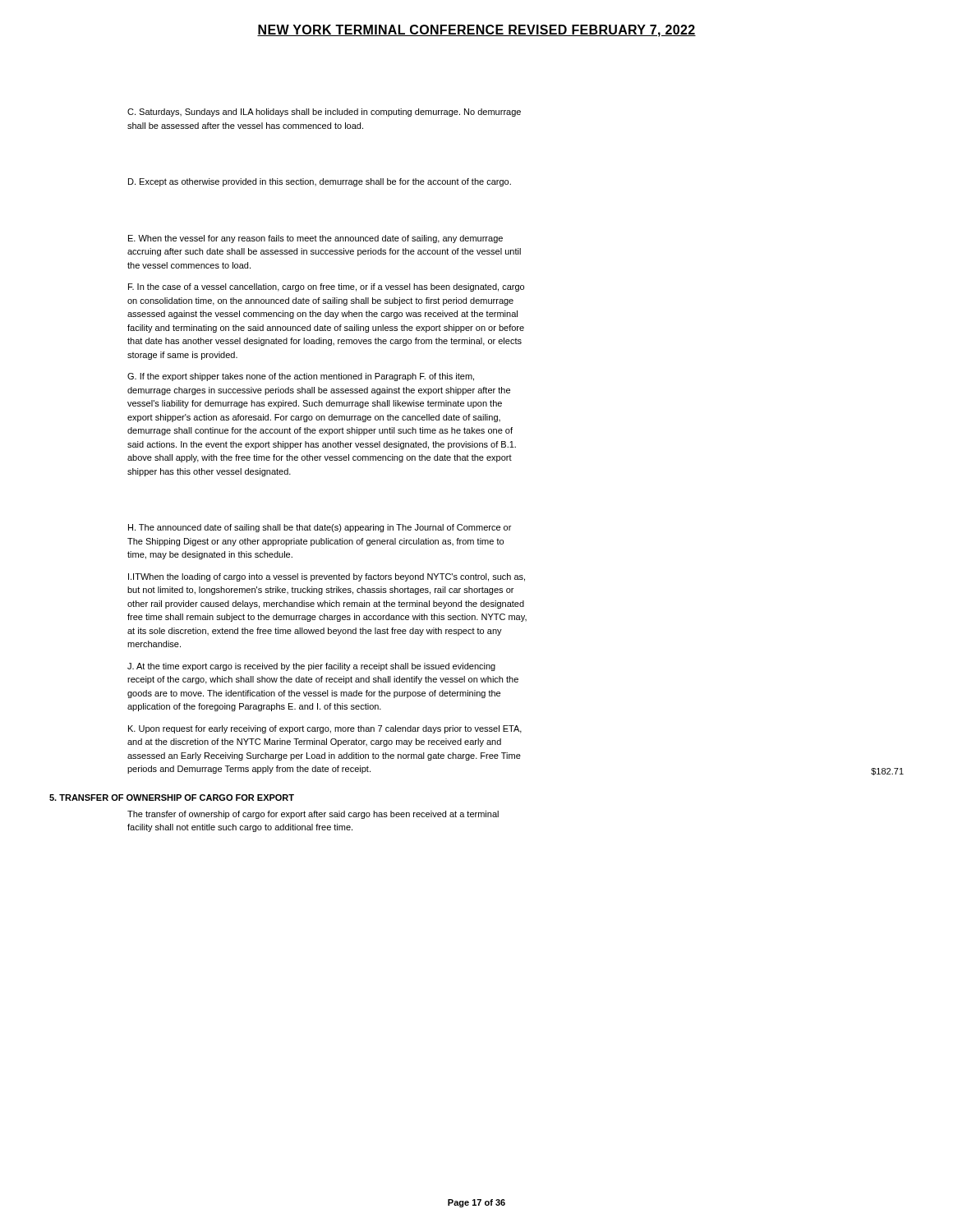Viewport: 953px width, 1232px height.
Task: Locate the block of text that opens with "D. Except as"
Action: click(319, 181)
